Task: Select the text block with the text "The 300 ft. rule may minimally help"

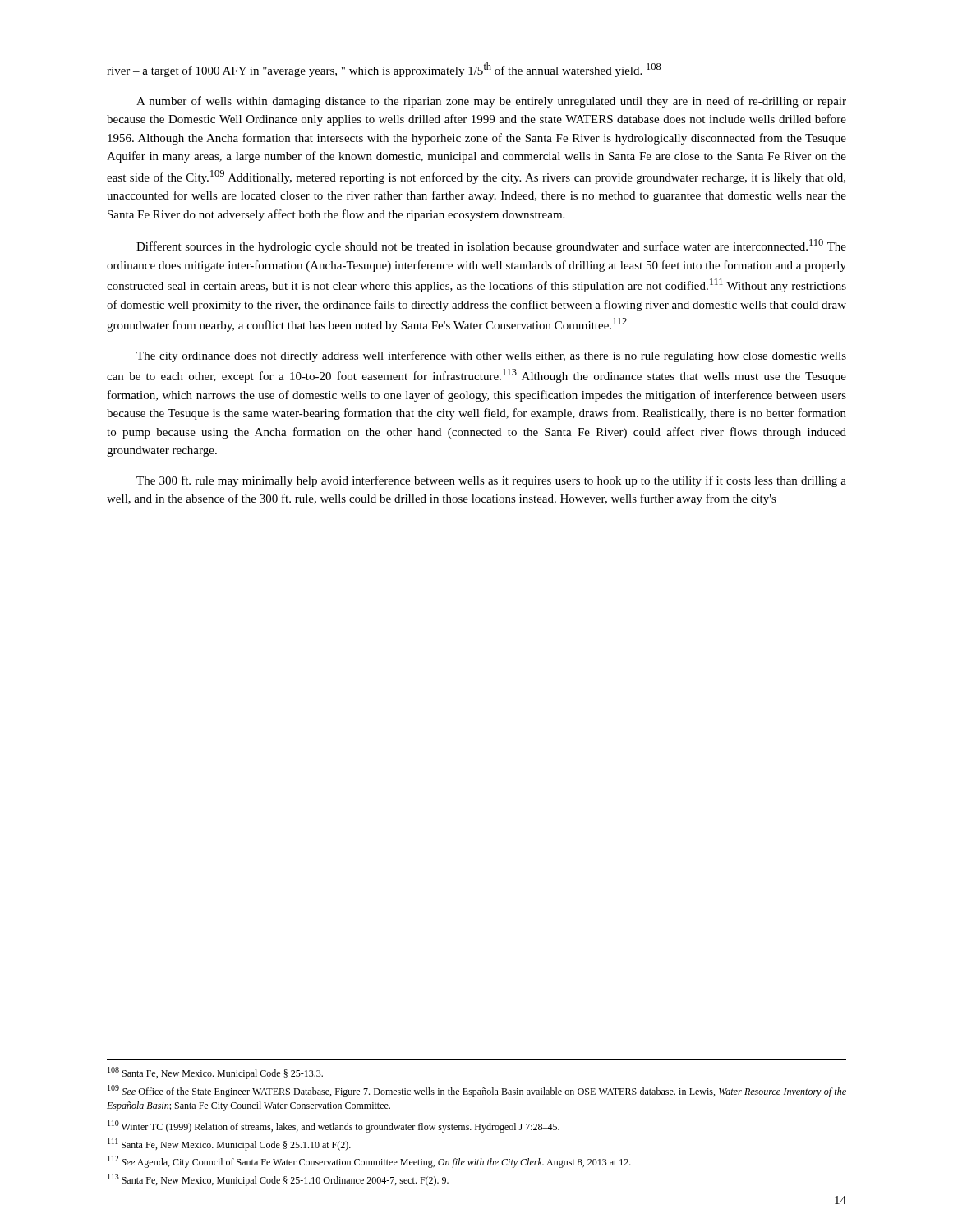Action: coord(476,489)
